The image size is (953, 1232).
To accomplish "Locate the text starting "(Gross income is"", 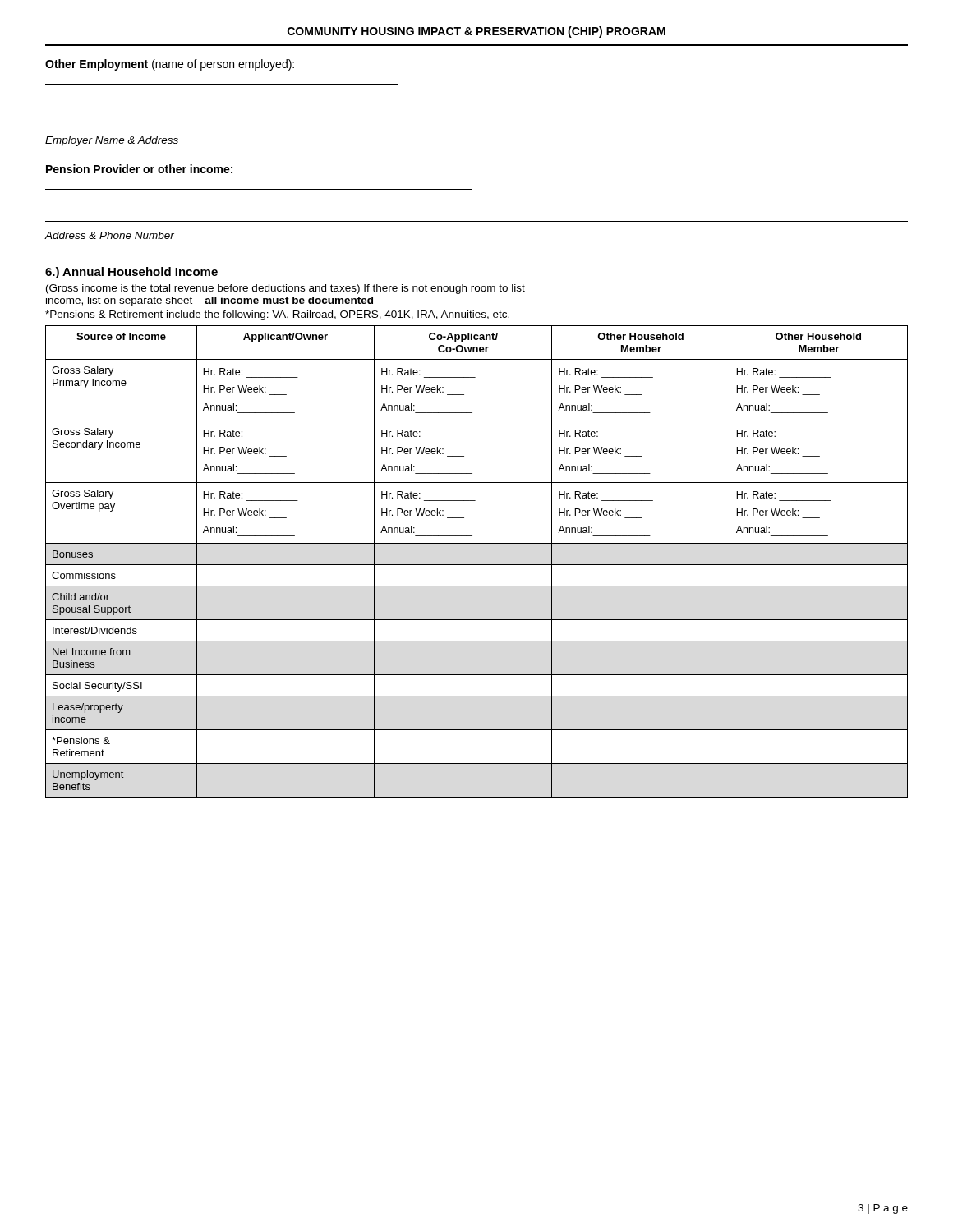I will [x=285, y=294].
